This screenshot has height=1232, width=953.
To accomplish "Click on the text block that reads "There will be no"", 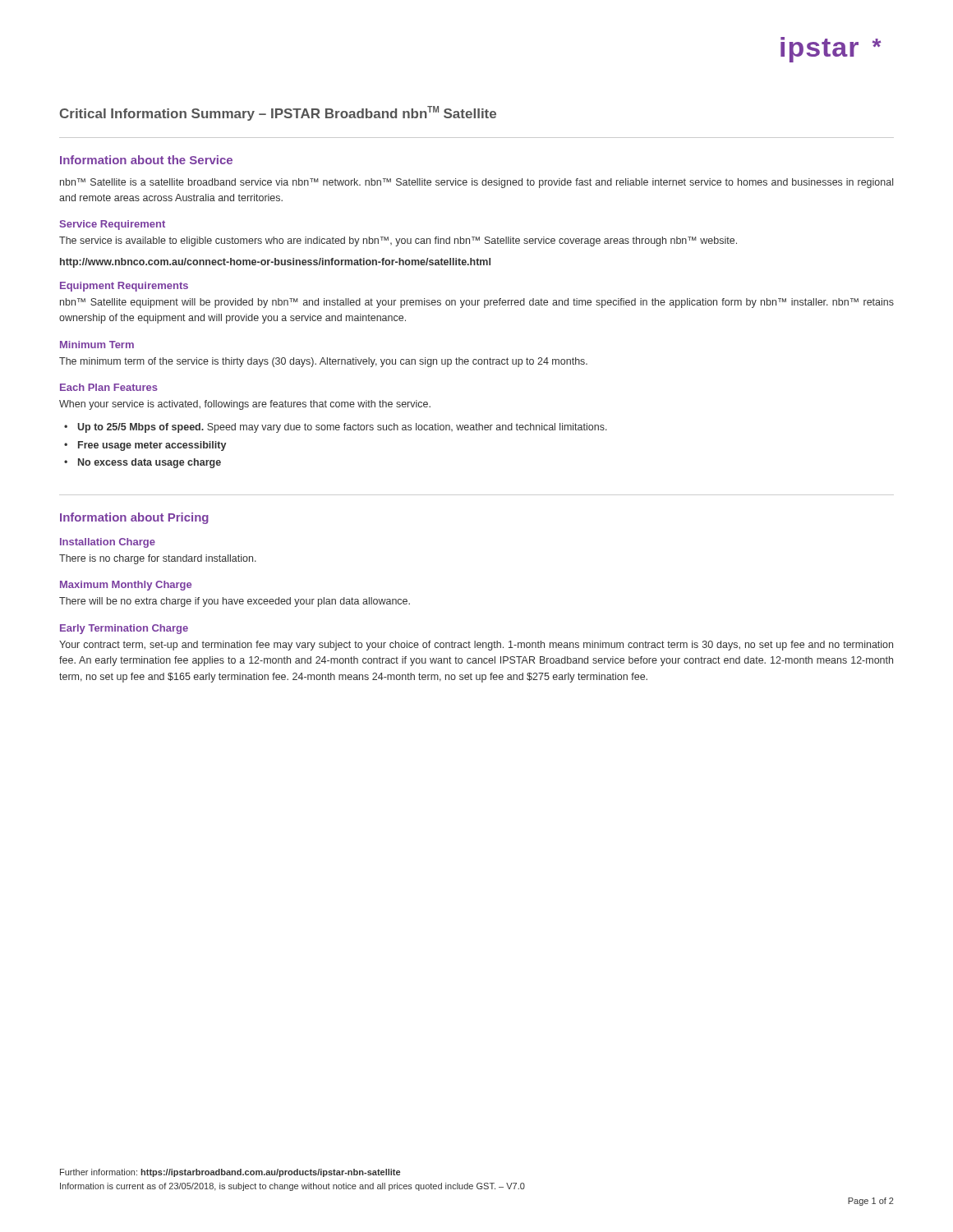I will 235,602.
